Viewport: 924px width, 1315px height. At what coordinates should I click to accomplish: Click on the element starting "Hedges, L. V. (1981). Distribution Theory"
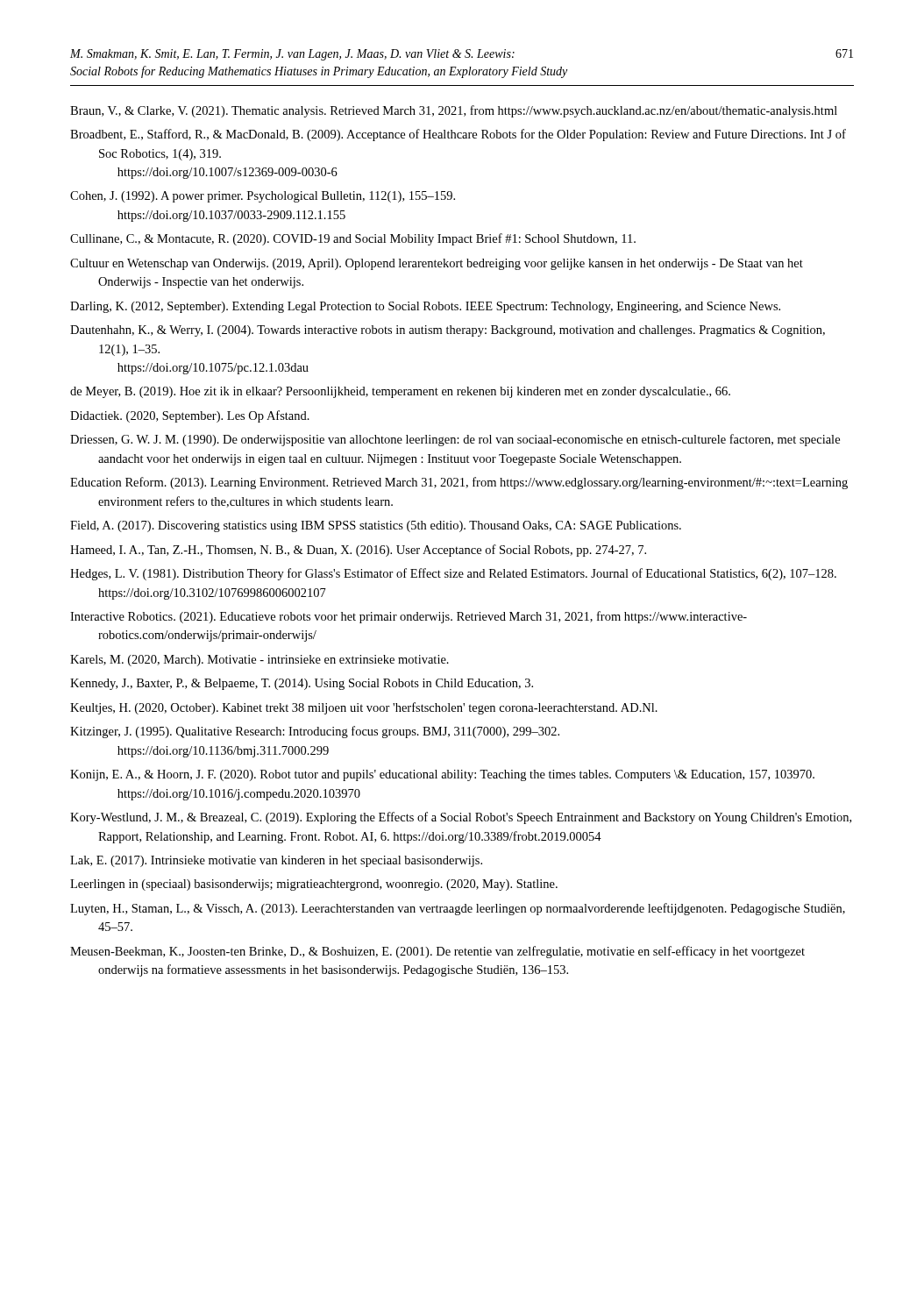(x=453, y=583)
